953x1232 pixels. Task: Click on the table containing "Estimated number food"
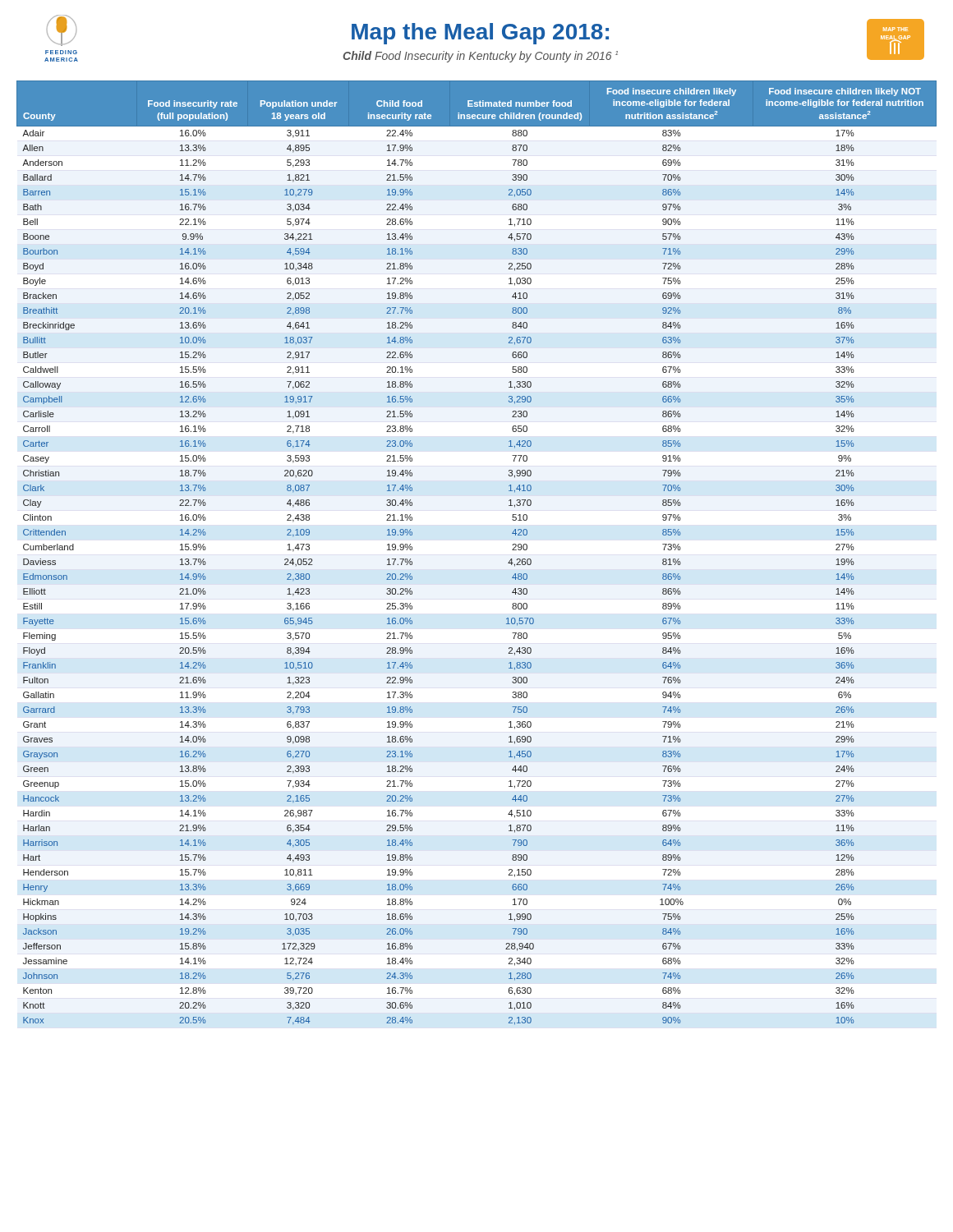476,554
